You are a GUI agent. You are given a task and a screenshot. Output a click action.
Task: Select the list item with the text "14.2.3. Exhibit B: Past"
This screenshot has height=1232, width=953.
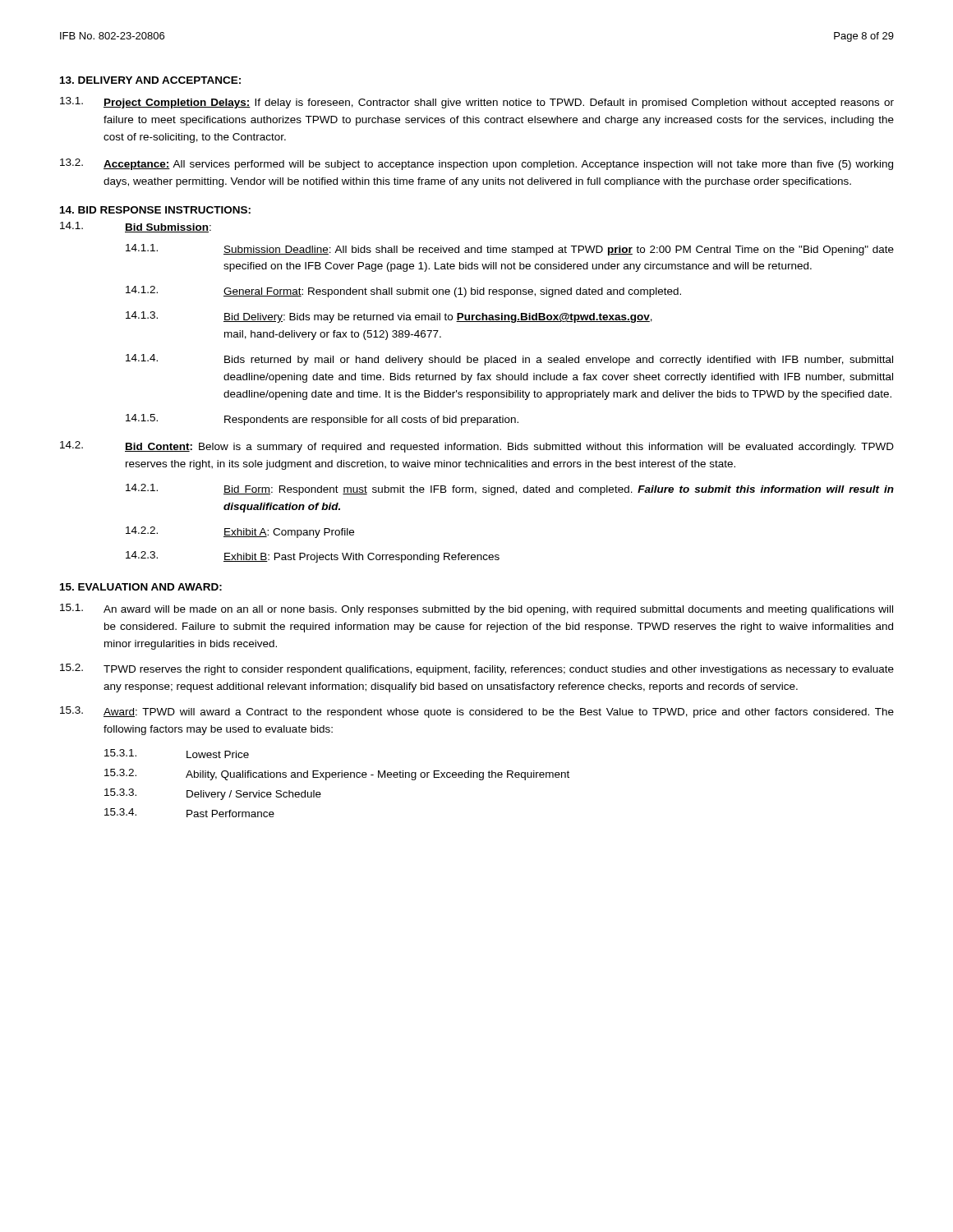[x=509, y=558]
